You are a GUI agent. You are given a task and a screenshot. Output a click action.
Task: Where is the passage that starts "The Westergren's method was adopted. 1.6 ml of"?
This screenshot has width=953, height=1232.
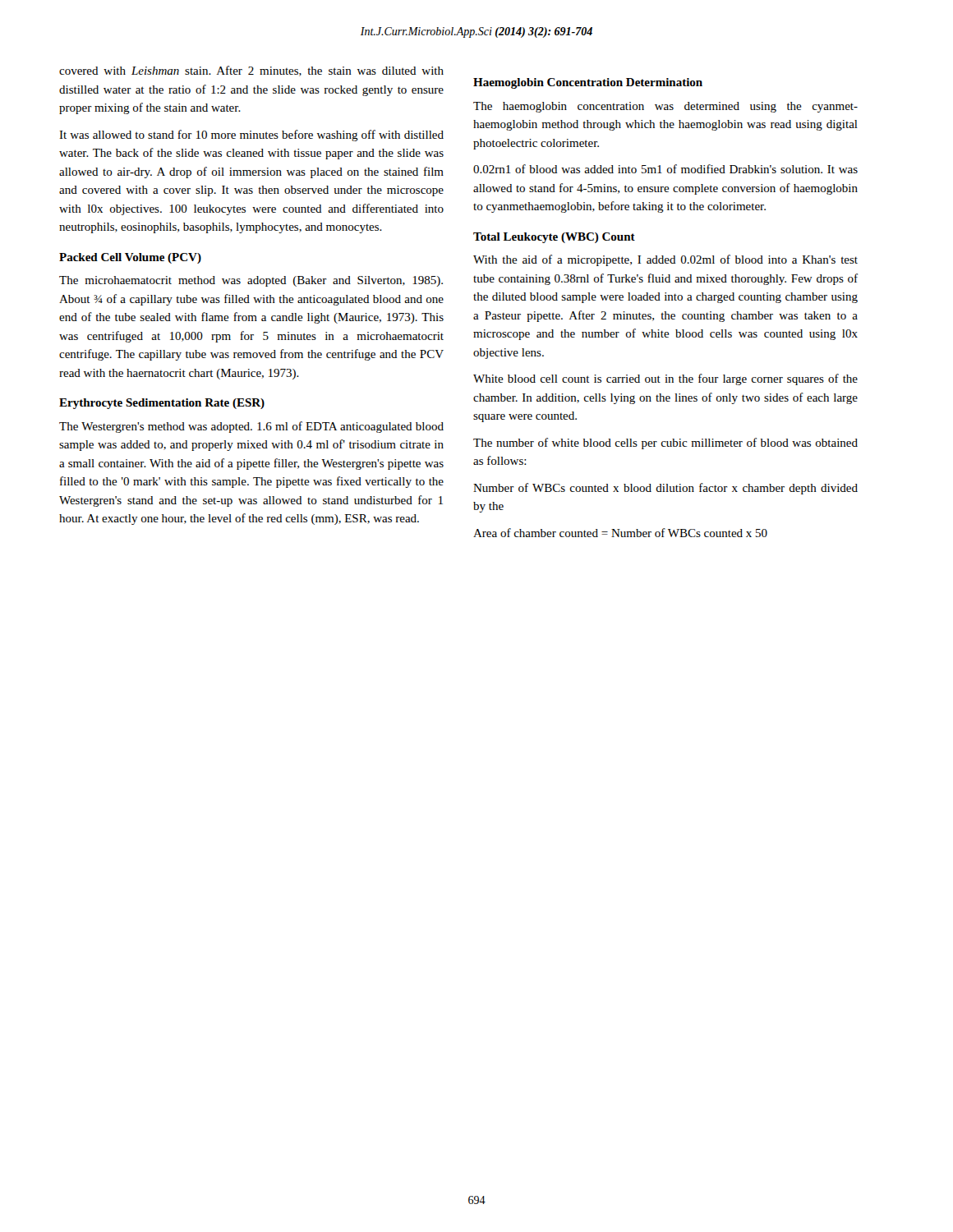point(251,472)
